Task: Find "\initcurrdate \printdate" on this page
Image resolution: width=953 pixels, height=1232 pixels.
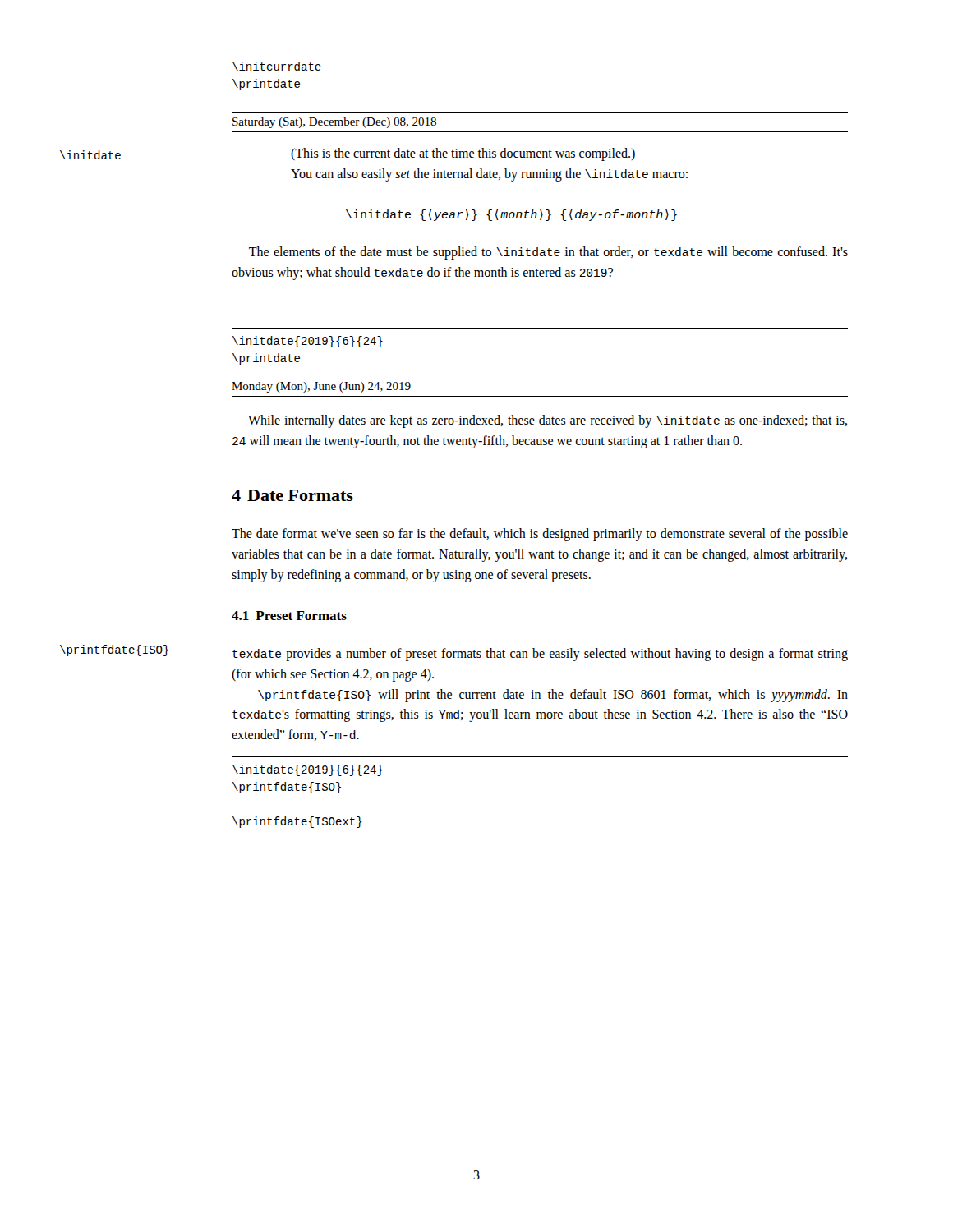Action: (x=277, y=76)
